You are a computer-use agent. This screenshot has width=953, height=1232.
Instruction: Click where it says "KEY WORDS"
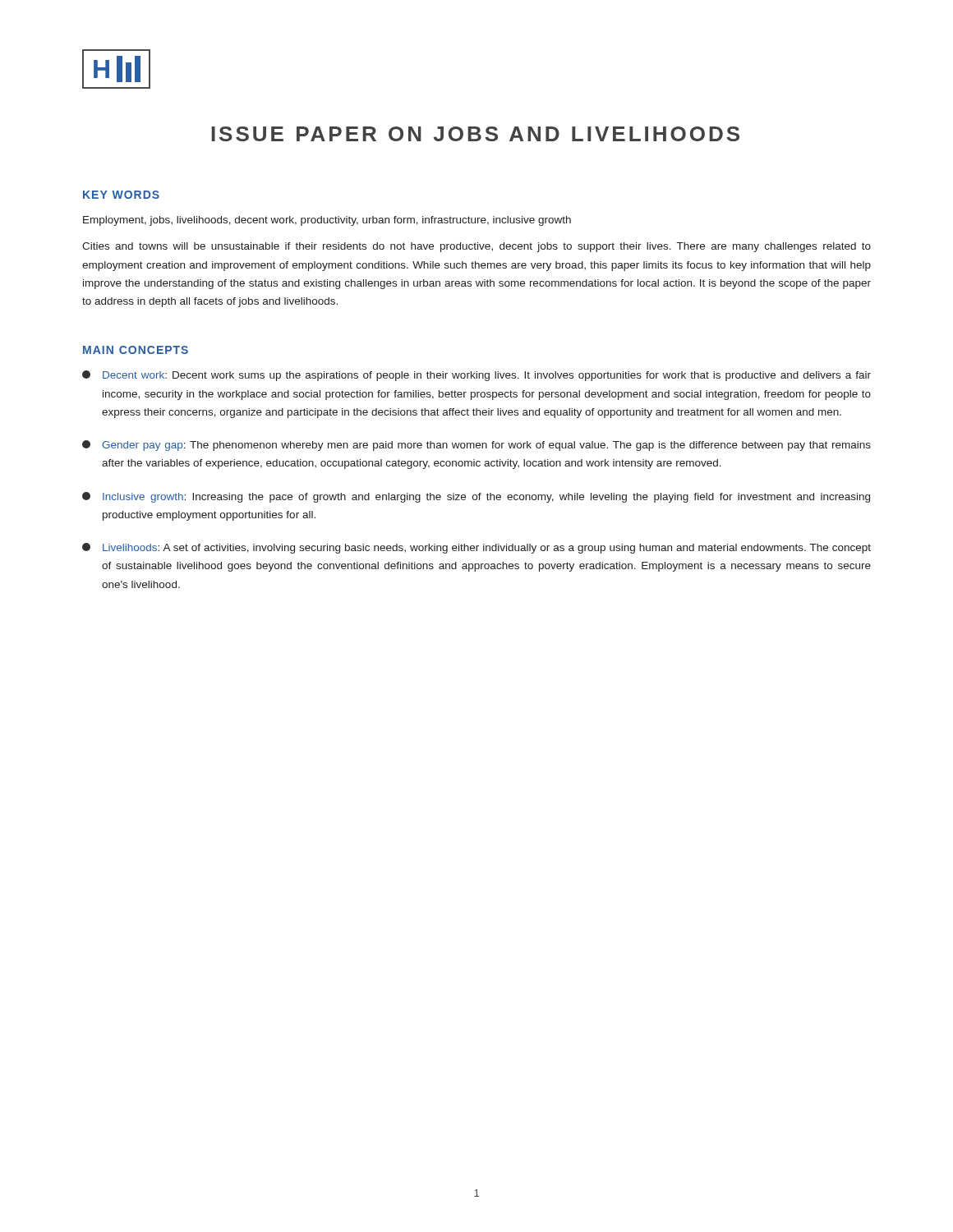(121, 195)
